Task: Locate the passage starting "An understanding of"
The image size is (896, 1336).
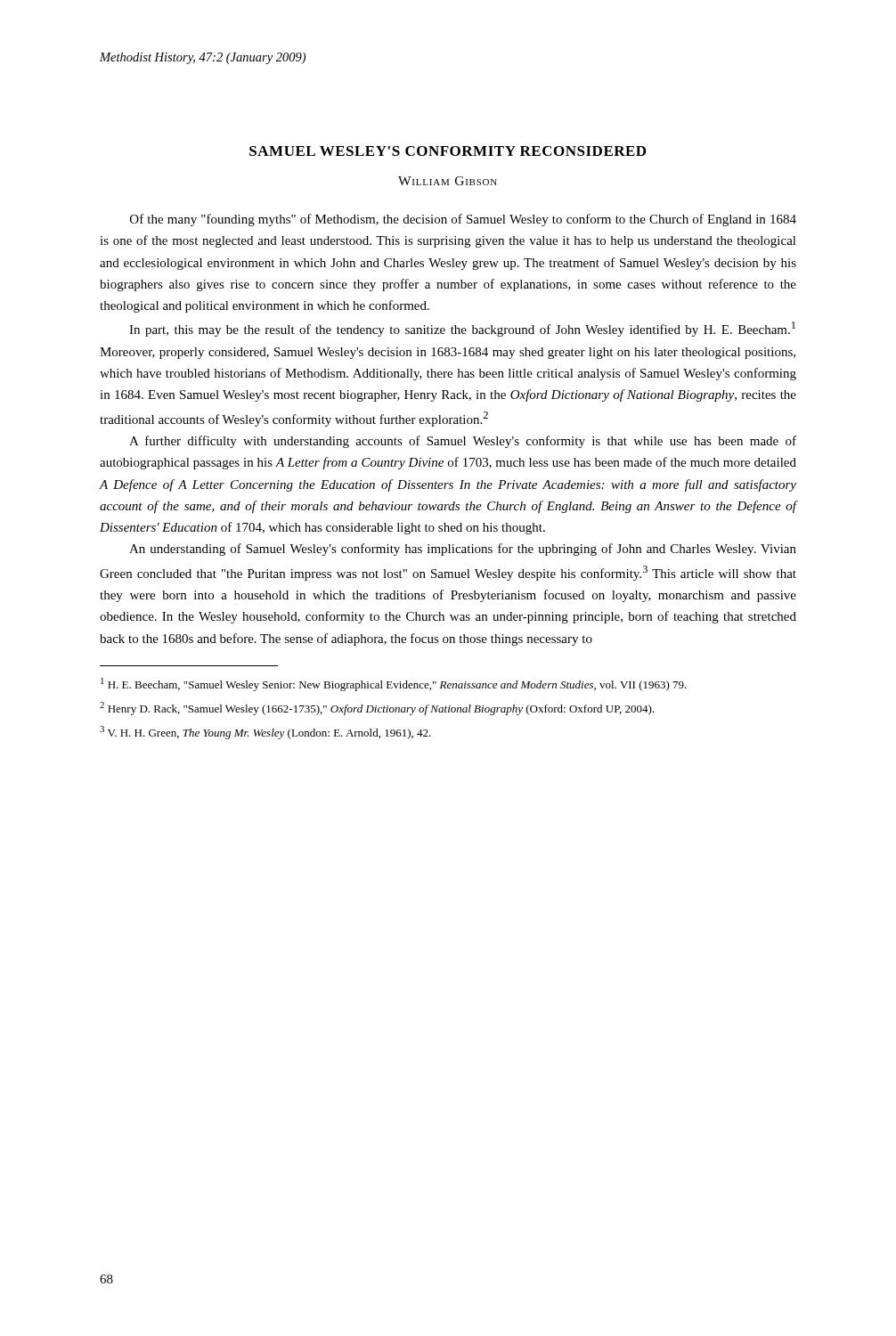Action: (448, 594)
